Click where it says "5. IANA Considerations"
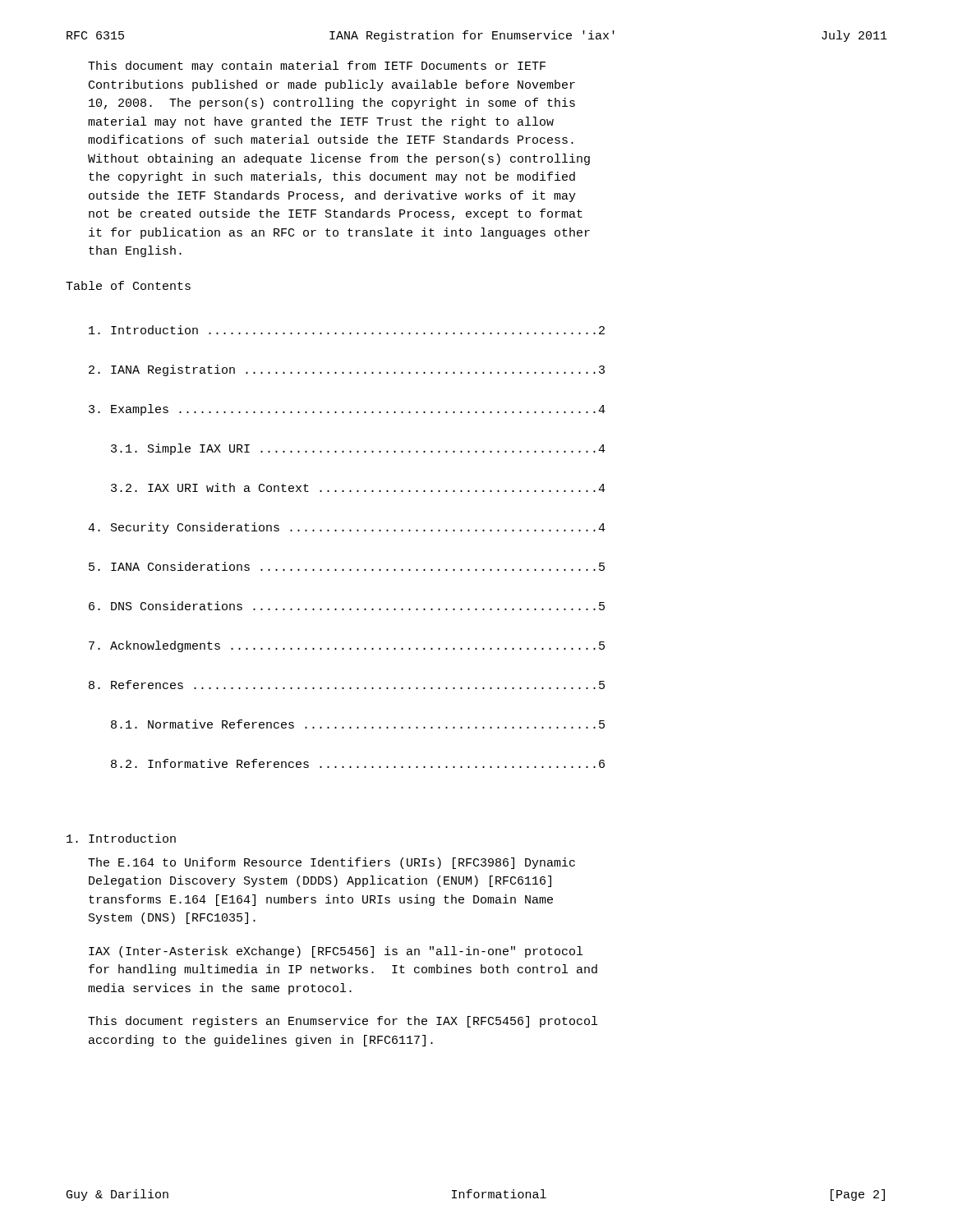 [x=336, y=568]
